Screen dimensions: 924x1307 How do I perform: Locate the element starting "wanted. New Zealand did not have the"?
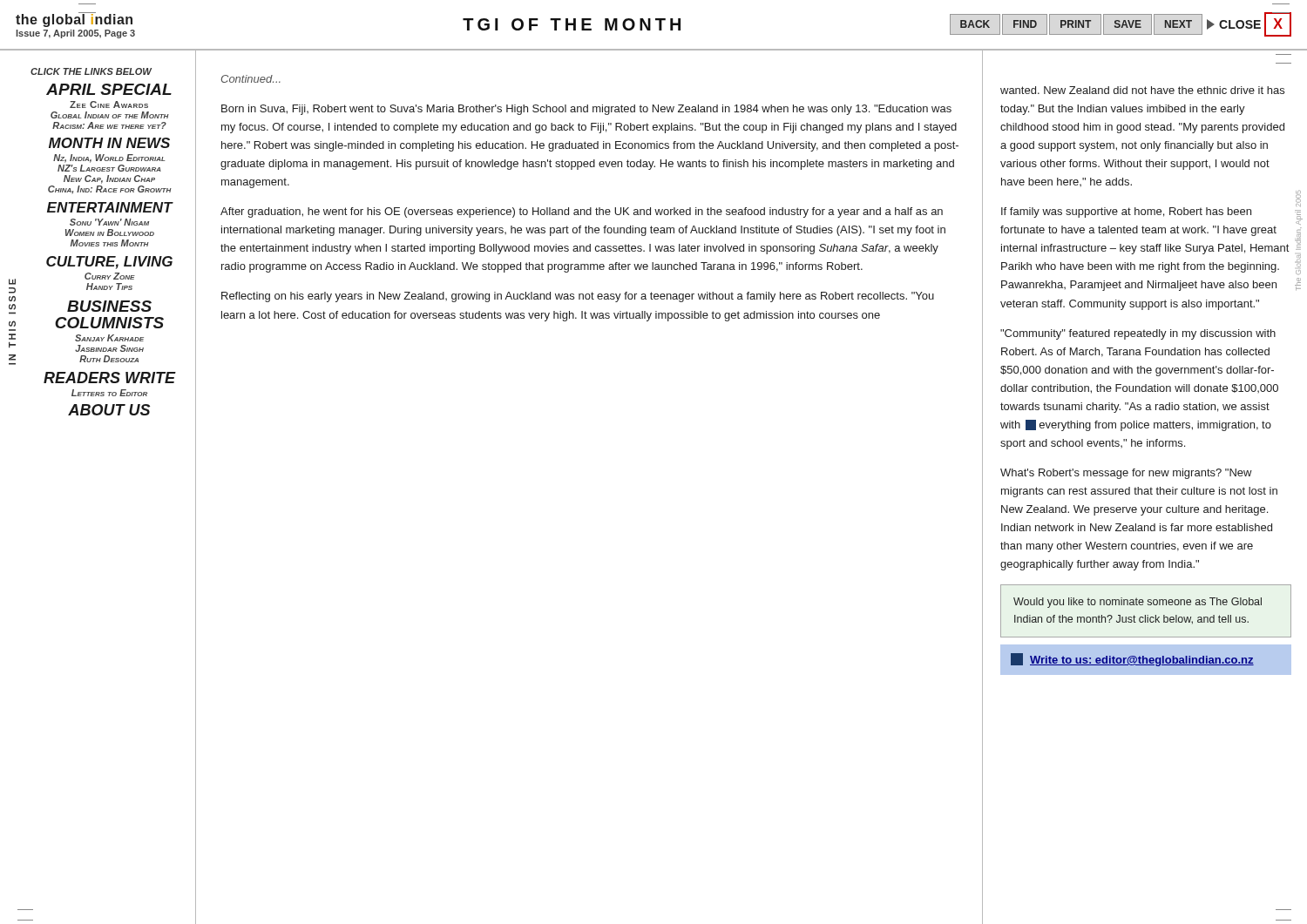coord(1146,327)
